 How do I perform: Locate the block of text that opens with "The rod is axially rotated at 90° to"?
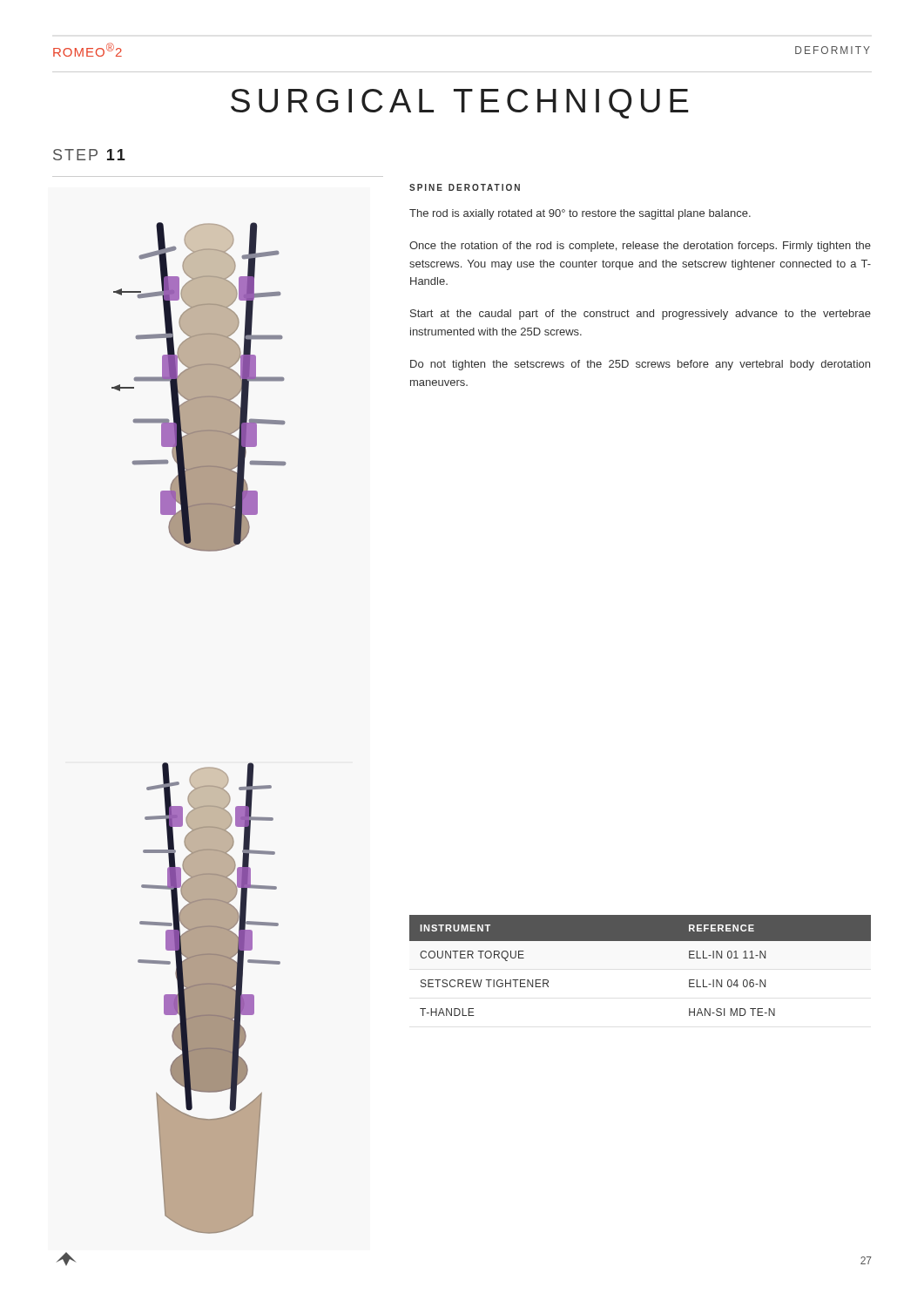click(580, 213)
